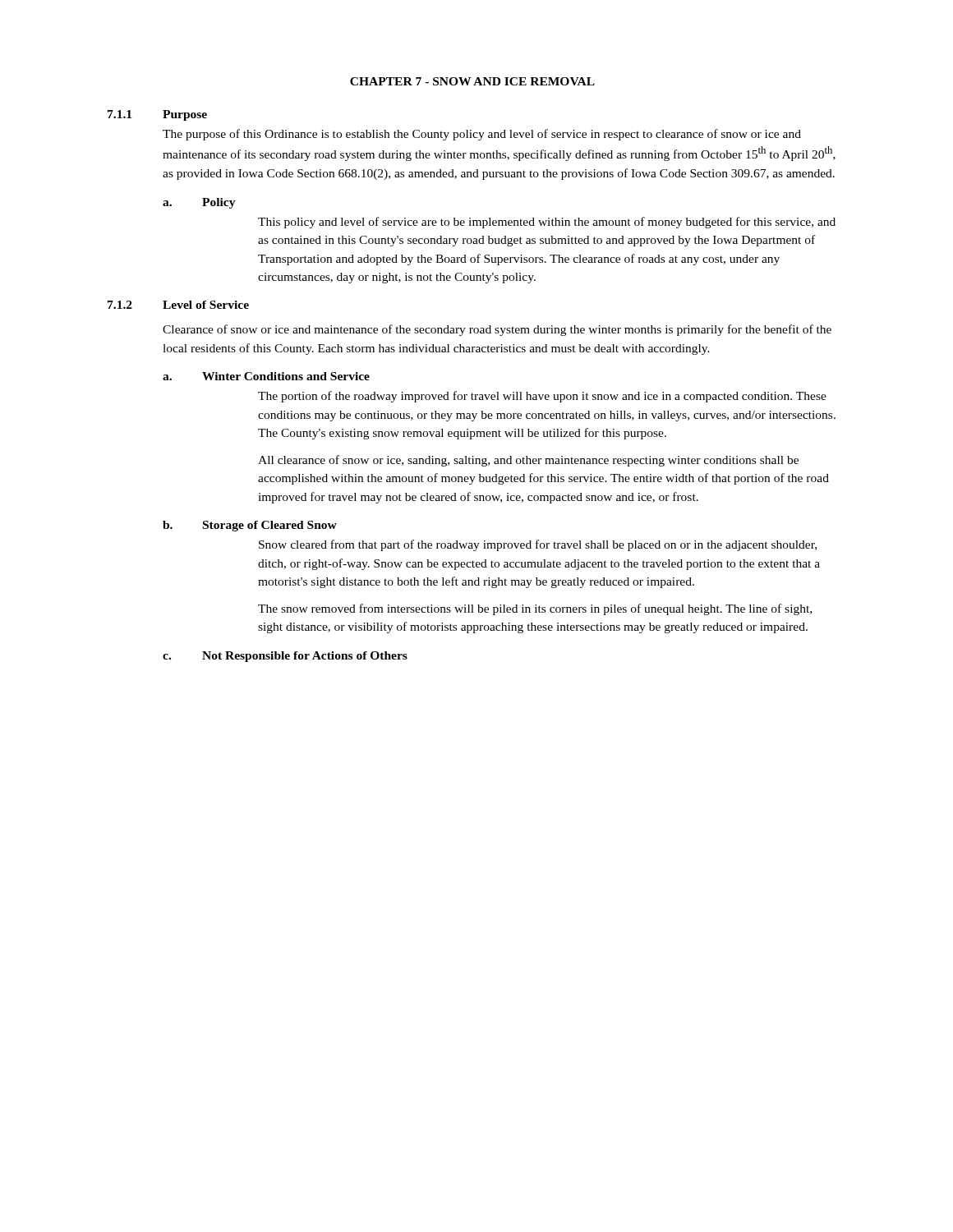Locate the passage starting "b. Storage of Cleared Snow"
953x1232 pixels.
pyautogui.click(x=250, y=525)
